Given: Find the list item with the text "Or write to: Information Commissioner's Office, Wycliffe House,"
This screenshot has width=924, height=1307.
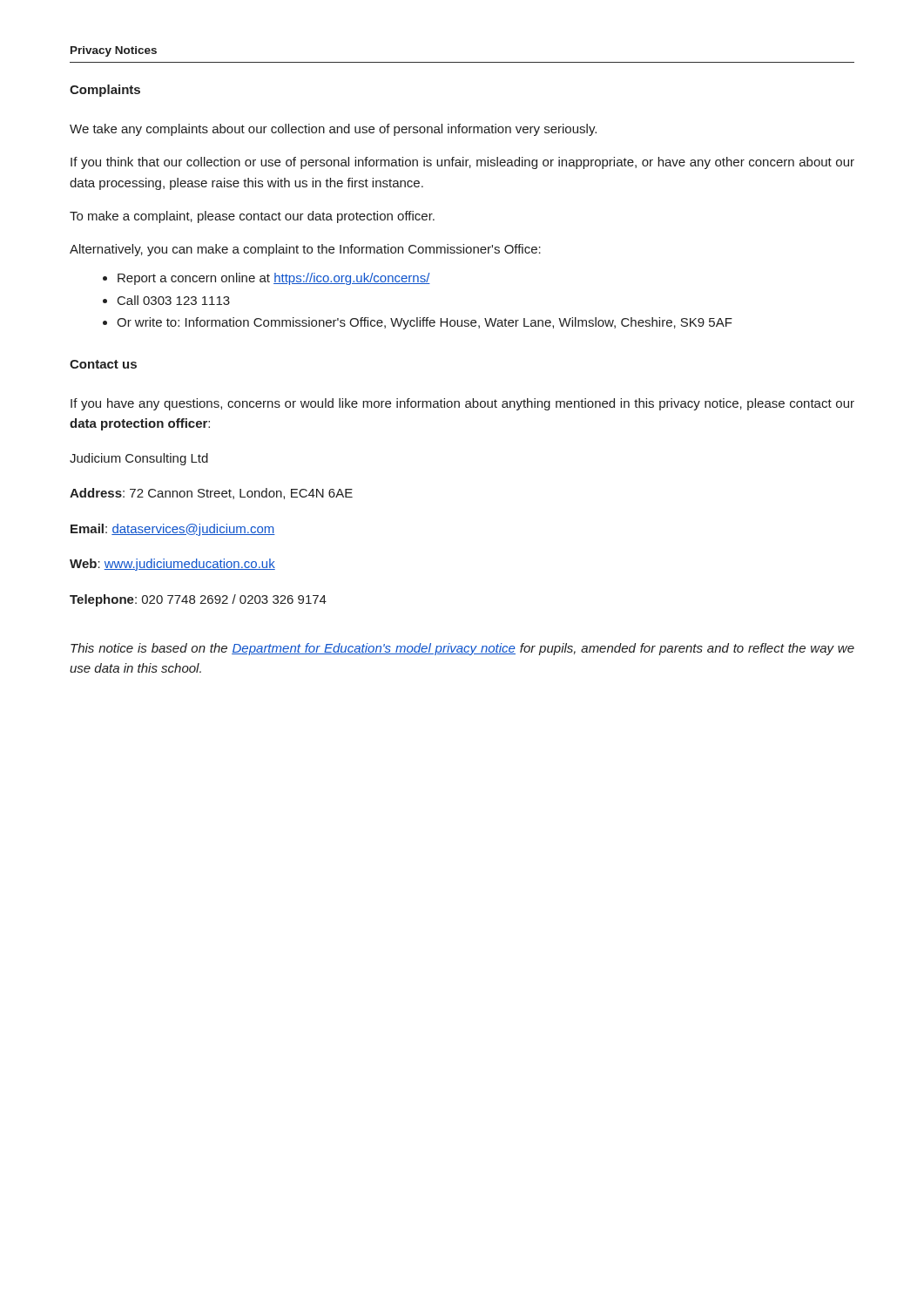Looking at the screenshot, I should point(462,322).
